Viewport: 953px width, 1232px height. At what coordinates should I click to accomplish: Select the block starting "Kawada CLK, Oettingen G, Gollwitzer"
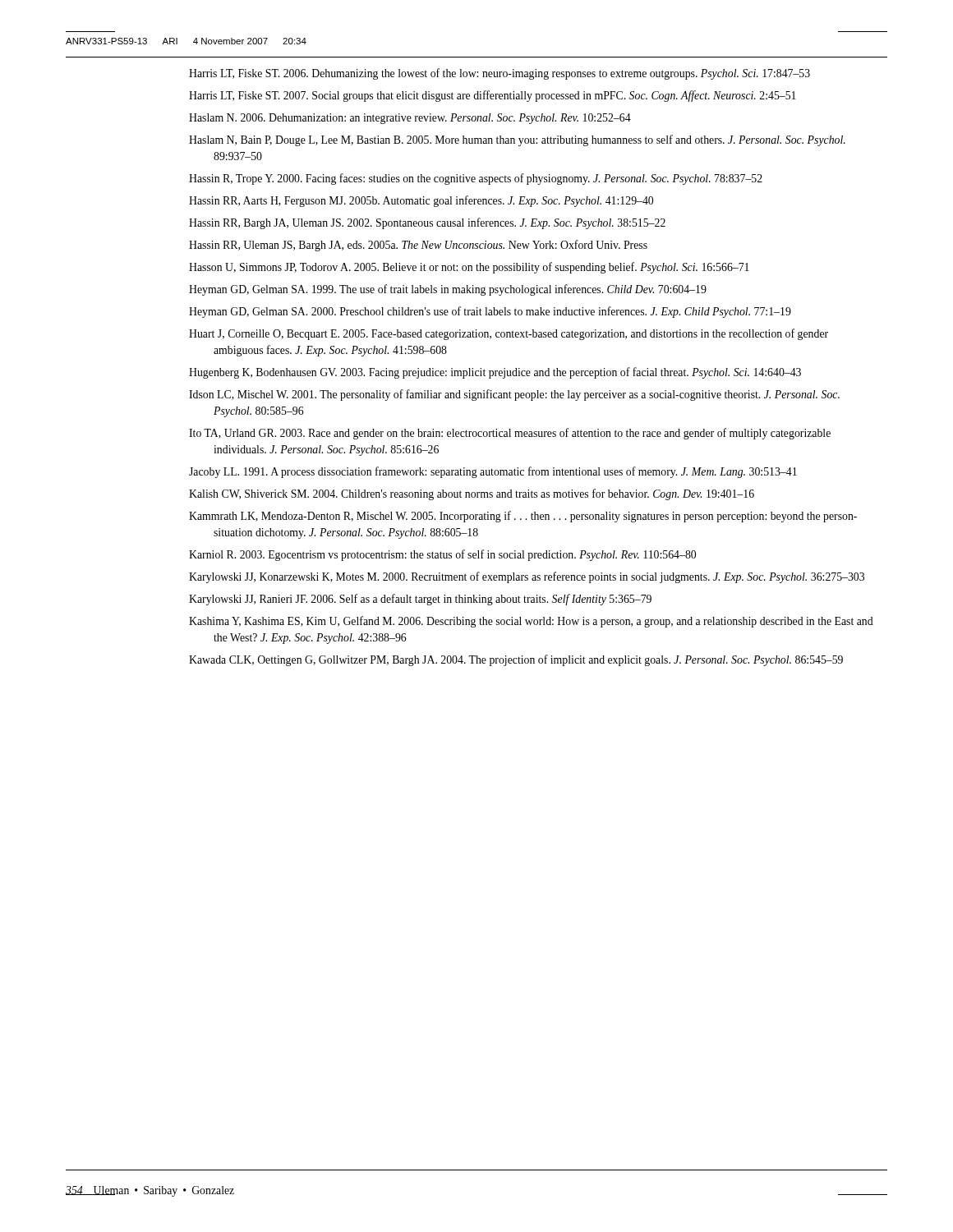pos(516,660)
